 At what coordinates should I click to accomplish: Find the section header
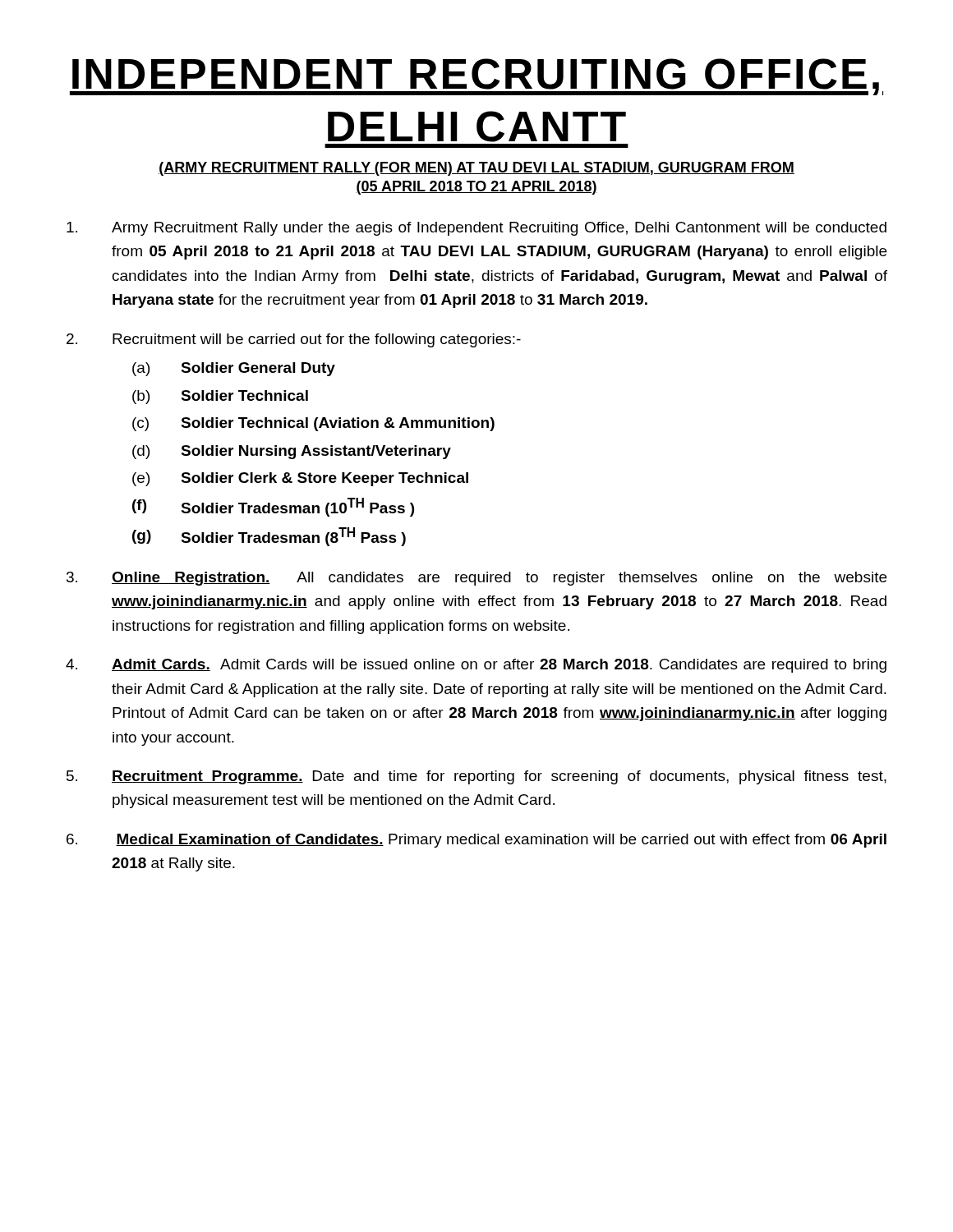coord(476,177)
